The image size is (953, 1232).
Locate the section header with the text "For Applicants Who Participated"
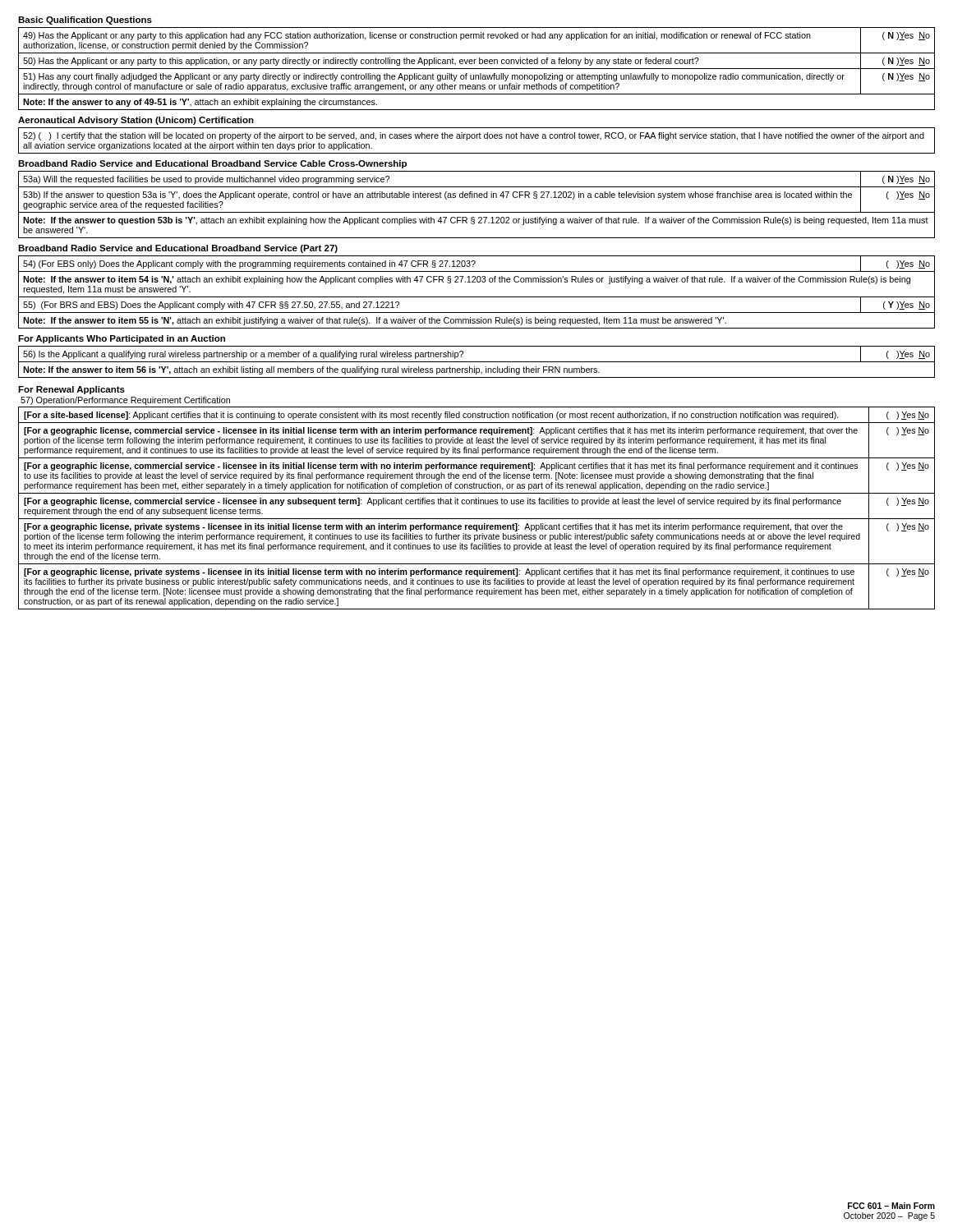pos(122,338)
